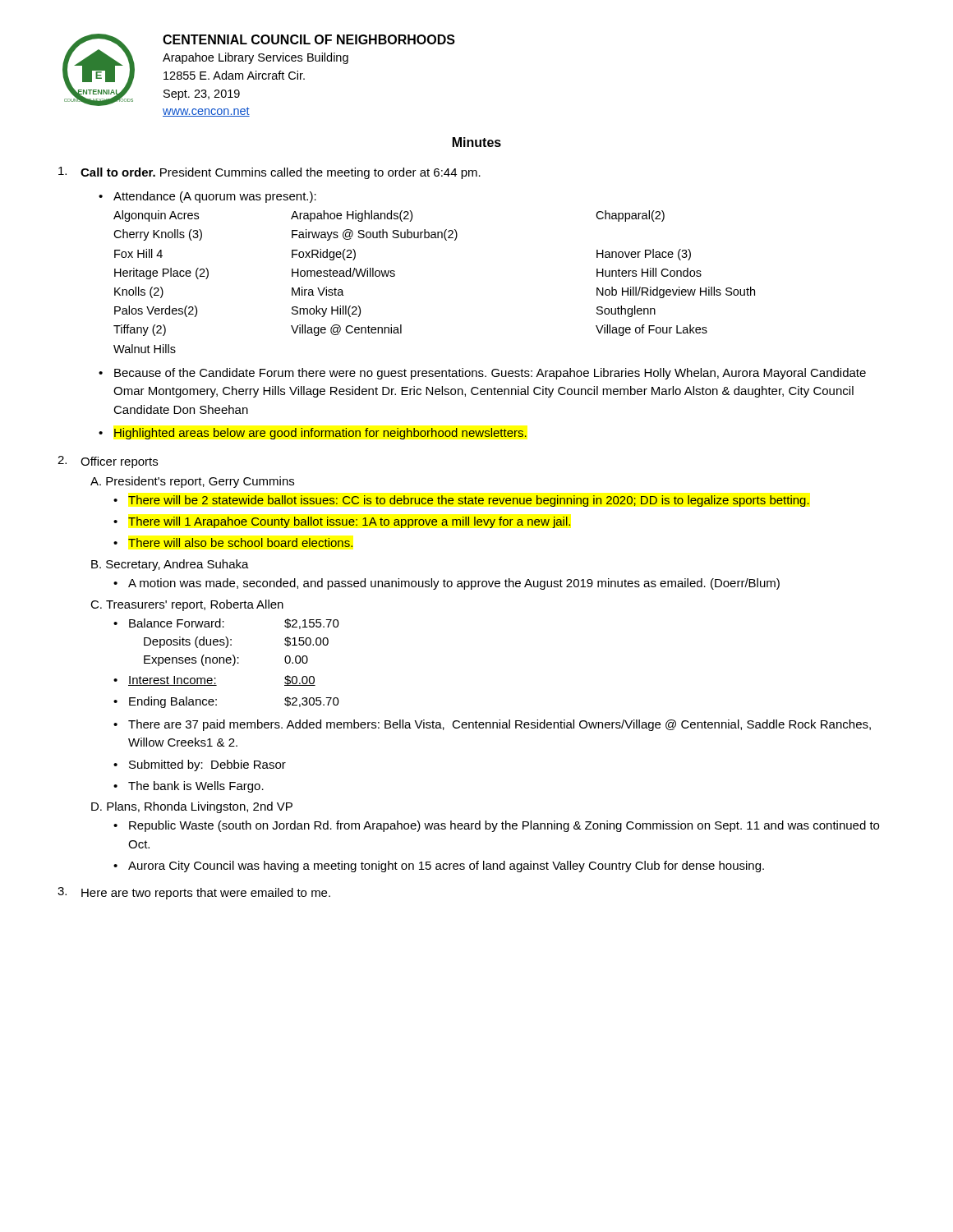Click the passage that begins "A. President's report, Gerry"
953x1232 pixels.
(x=493, y=513)
